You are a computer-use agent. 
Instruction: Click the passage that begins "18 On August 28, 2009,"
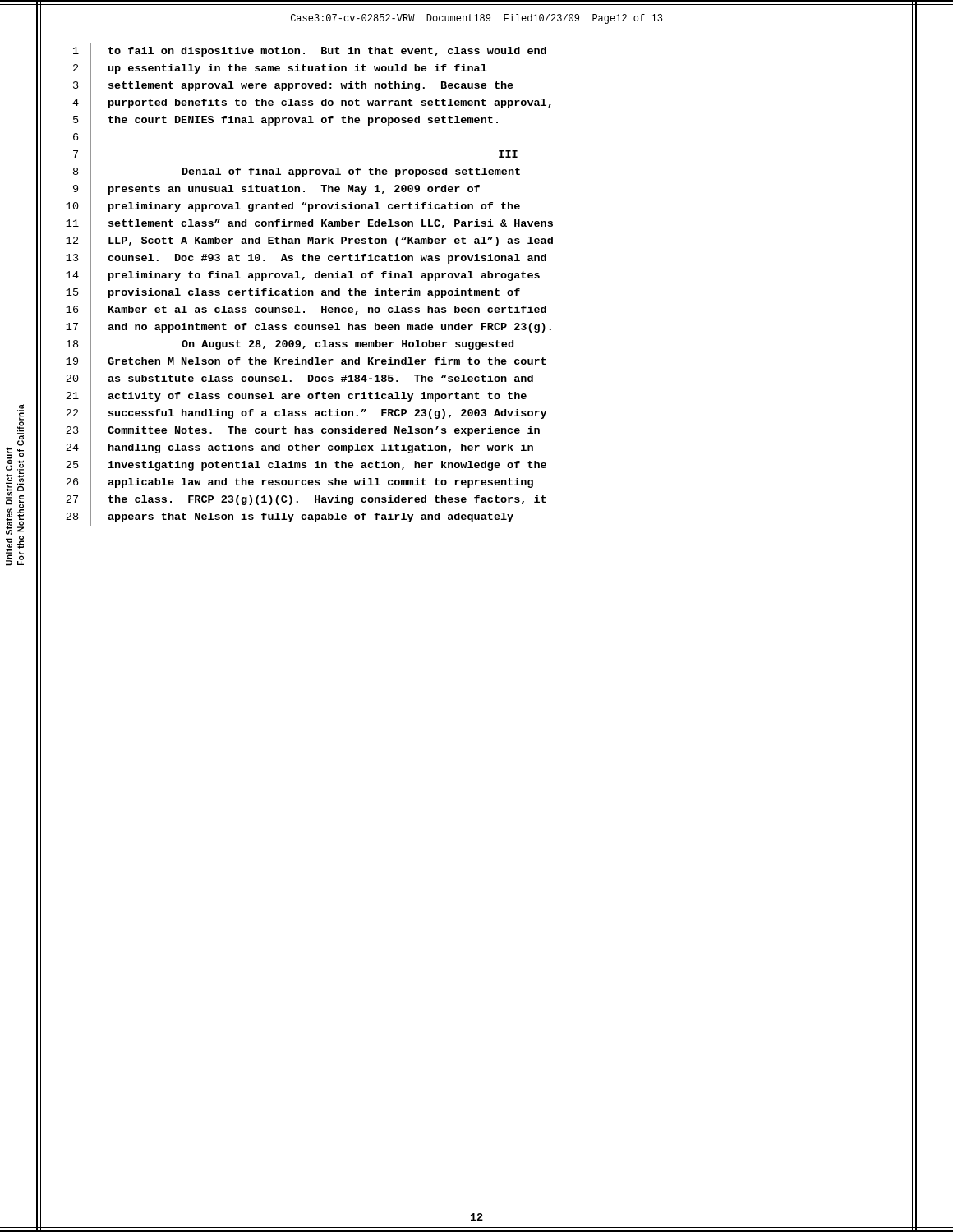click(476, 345)
